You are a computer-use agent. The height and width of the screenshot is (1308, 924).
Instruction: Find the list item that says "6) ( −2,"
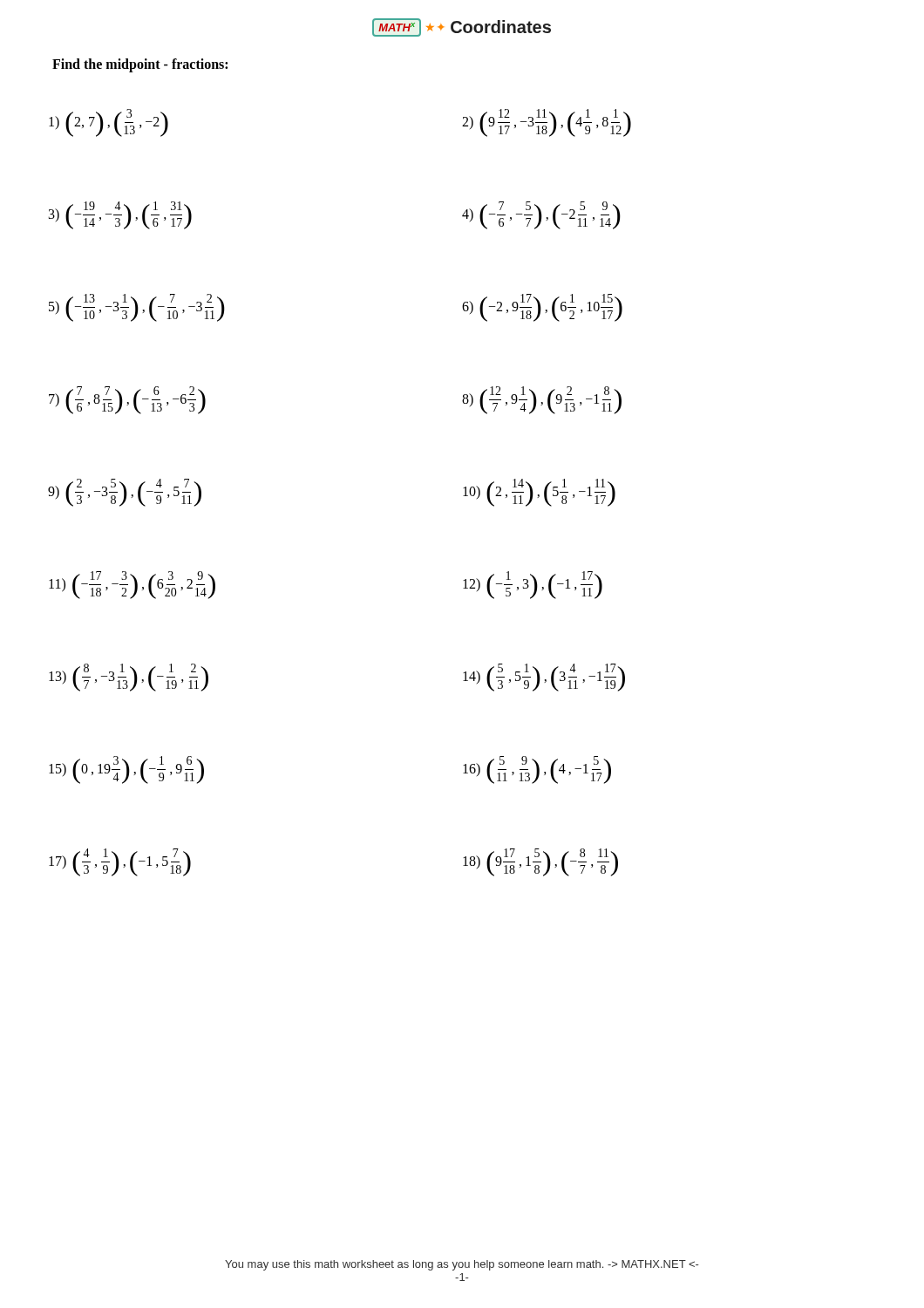pos(543,306)
